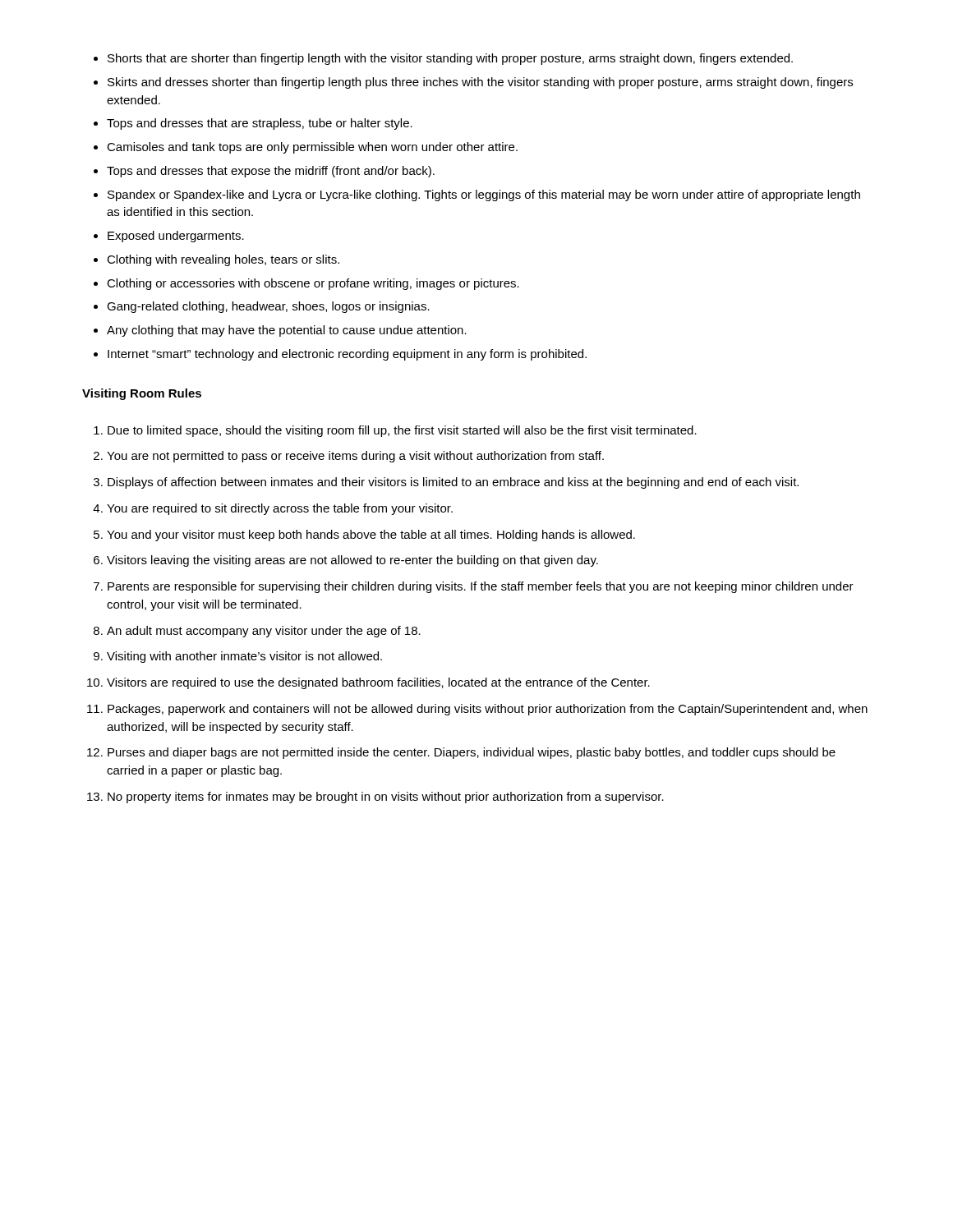Select the list item containing "Packages, paperwork and containers will"

(487, 717)
